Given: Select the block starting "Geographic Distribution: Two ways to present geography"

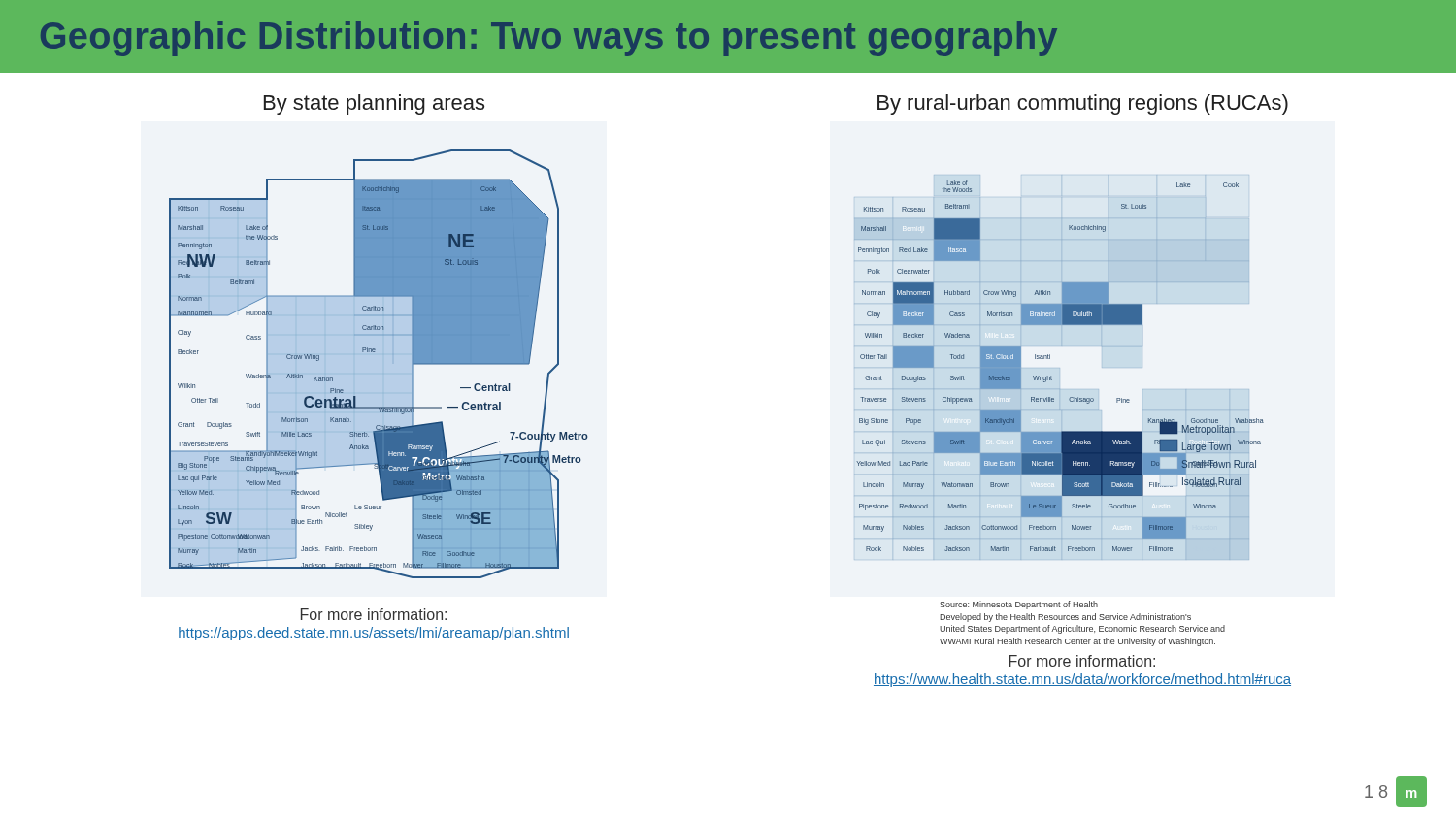Looking at the screenshot, I should pyautogui.click(x=548, y=36).
